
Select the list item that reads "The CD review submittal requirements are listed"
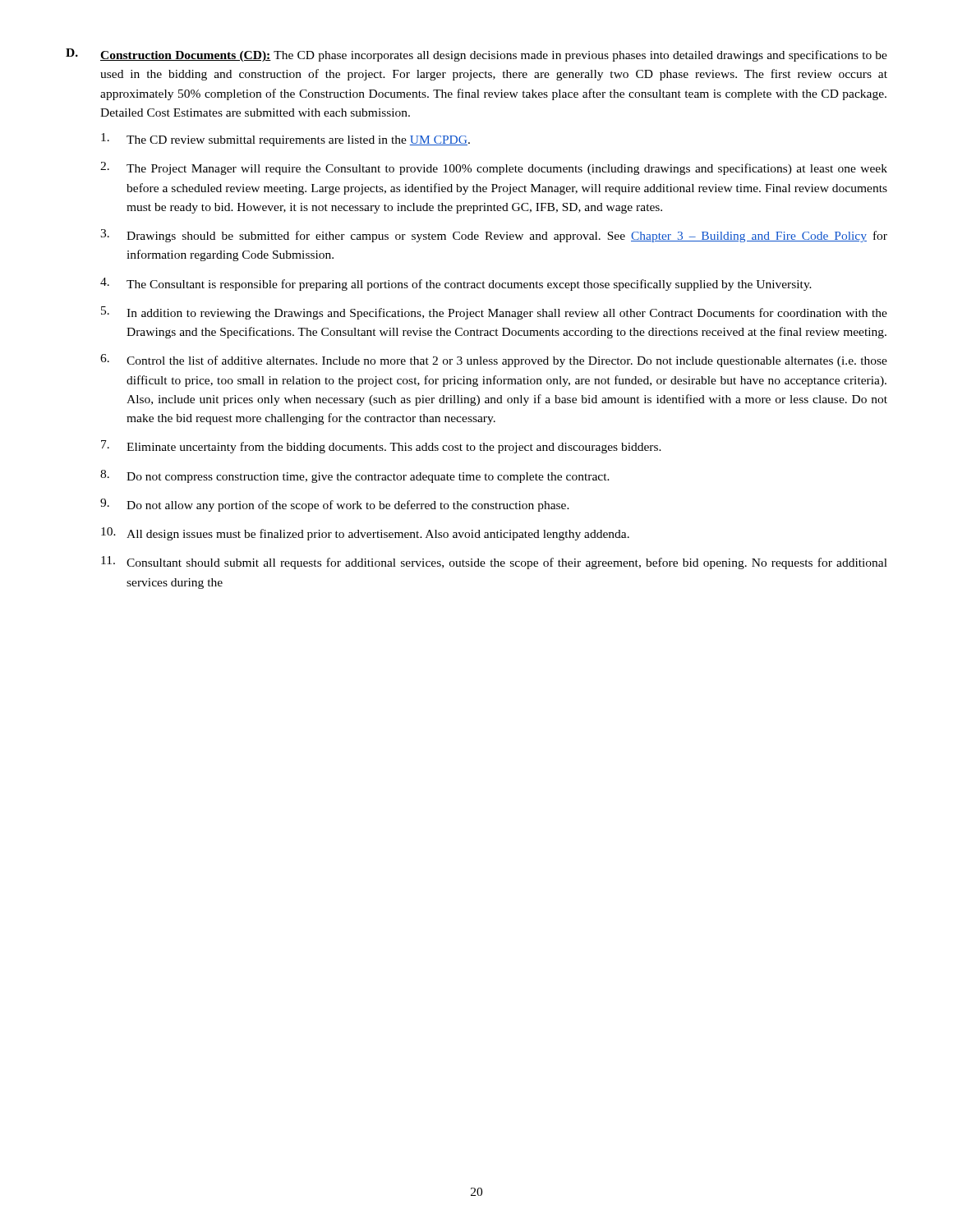[285, 140]
